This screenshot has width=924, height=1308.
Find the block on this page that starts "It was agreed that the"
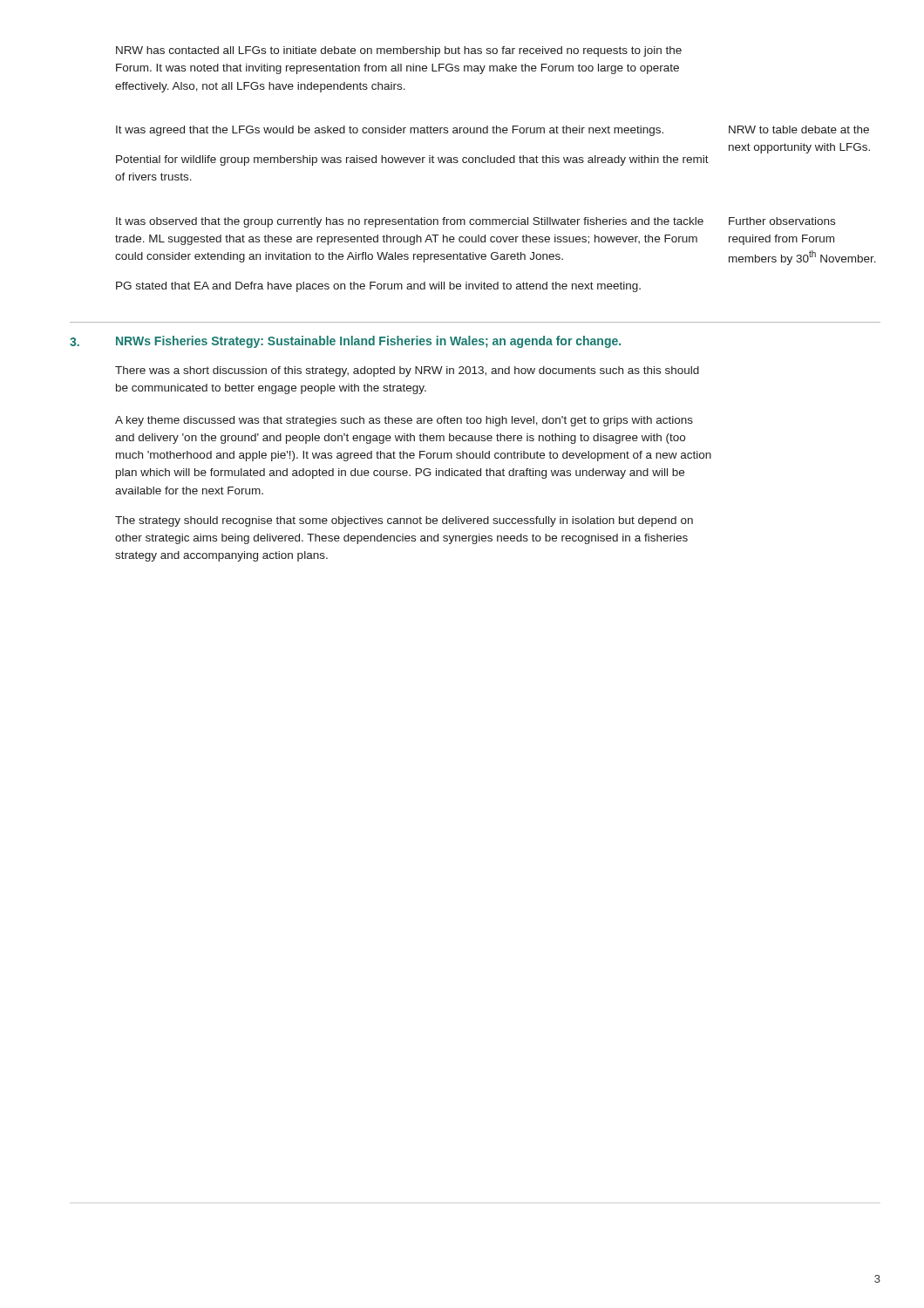click(390, 129)
